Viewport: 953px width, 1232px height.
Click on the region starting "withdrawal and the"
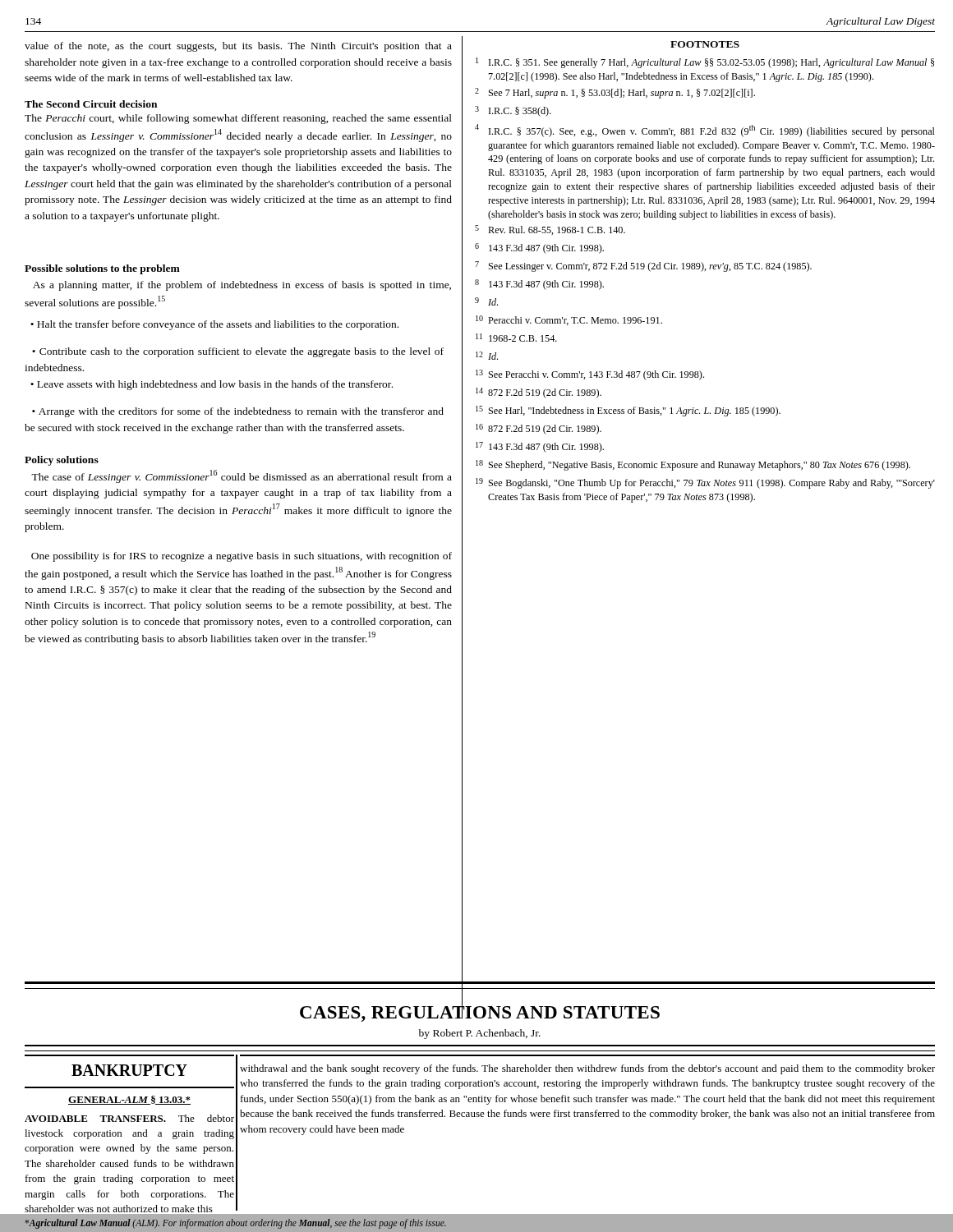[x=587, y=1098]
